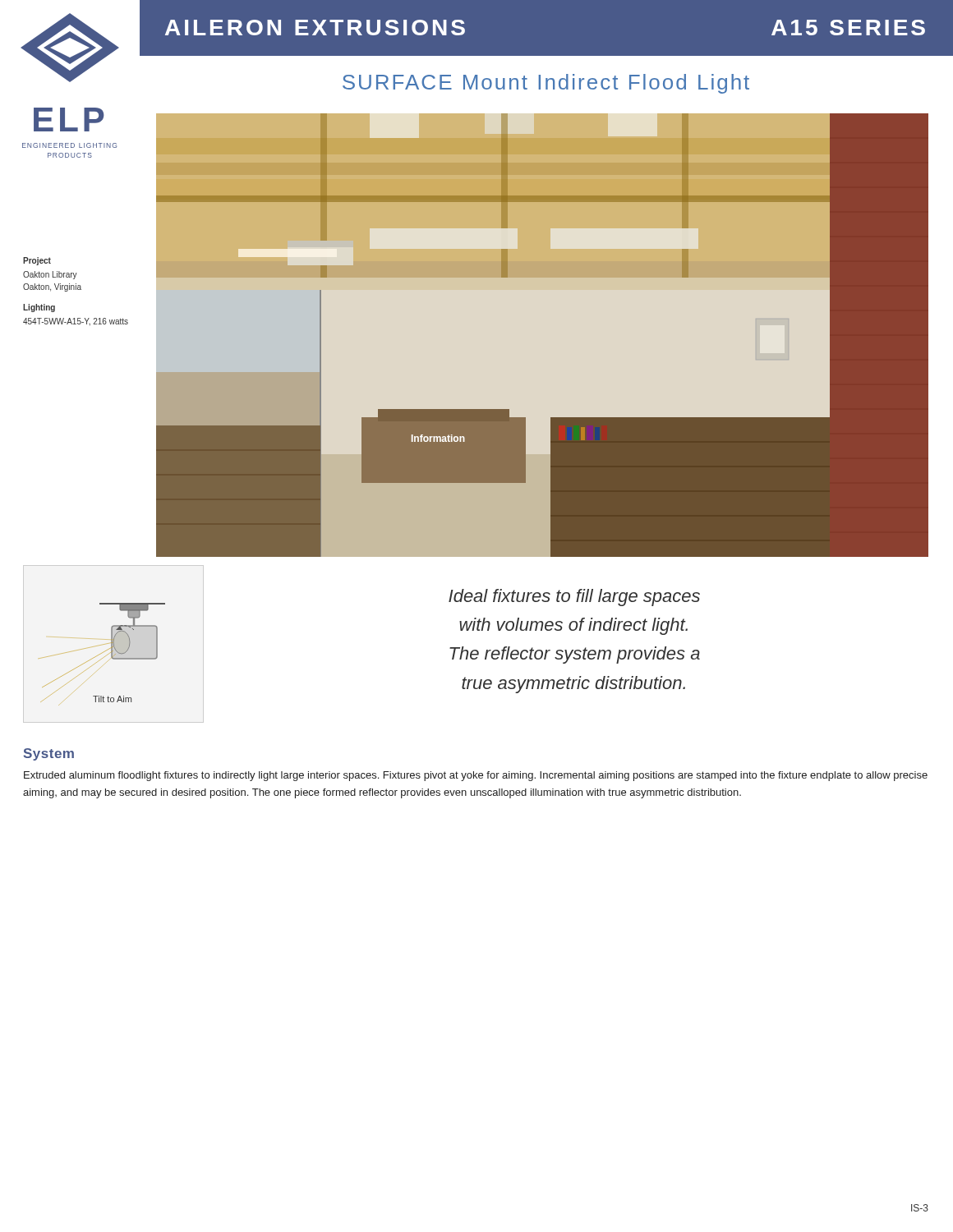The image size is (953, 1232).
Task: Where does it say "Tilt to Aim"?
Action: coord(113,699)
